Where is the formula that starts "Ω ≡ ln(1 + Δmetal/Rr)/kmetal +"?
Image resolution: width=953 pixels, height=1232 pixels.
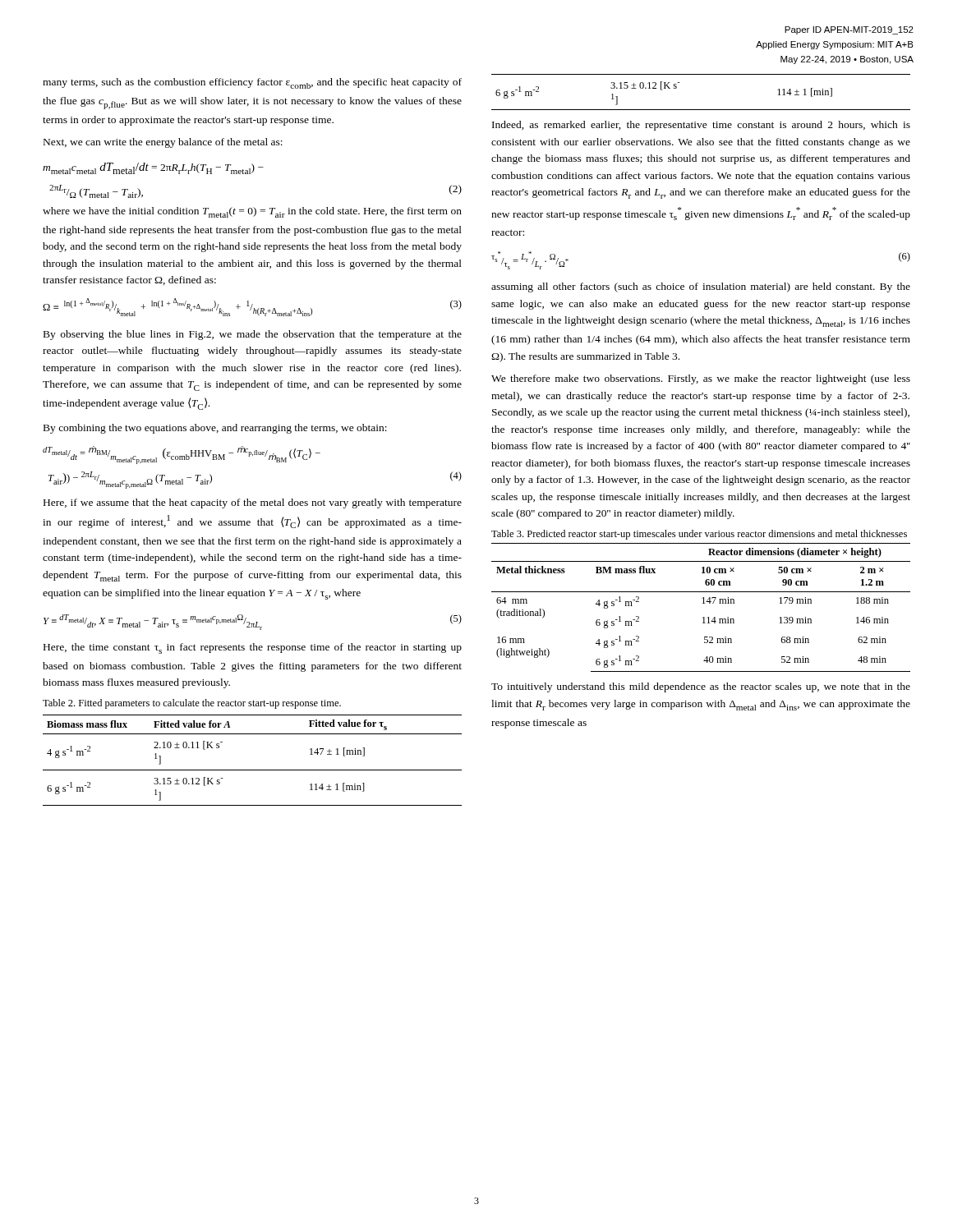pyautogui.click(x=252, y=308)
